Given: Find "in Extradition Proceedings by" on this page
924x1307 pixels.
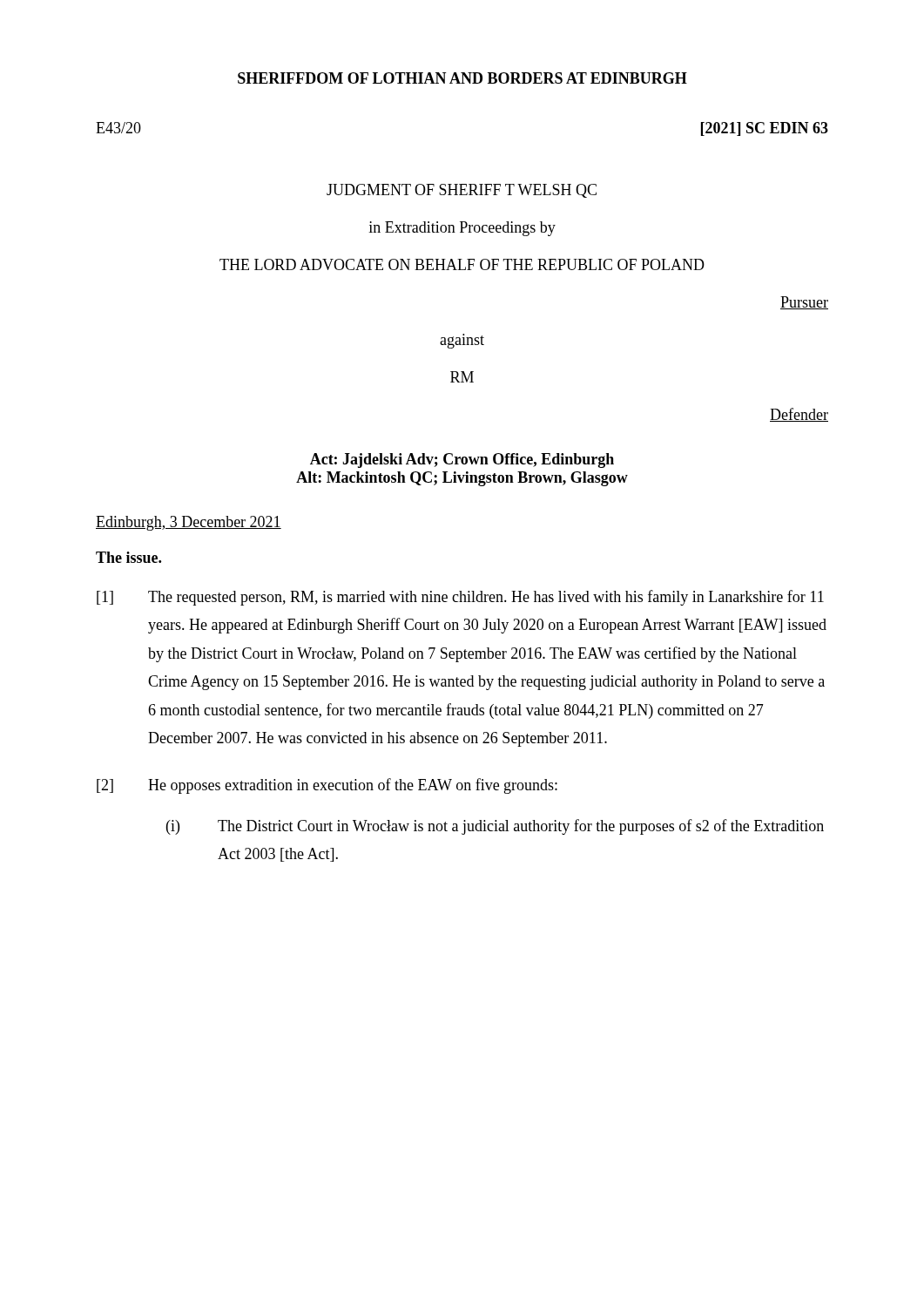Looking at the screenshot, I should [x=462, y=227].
